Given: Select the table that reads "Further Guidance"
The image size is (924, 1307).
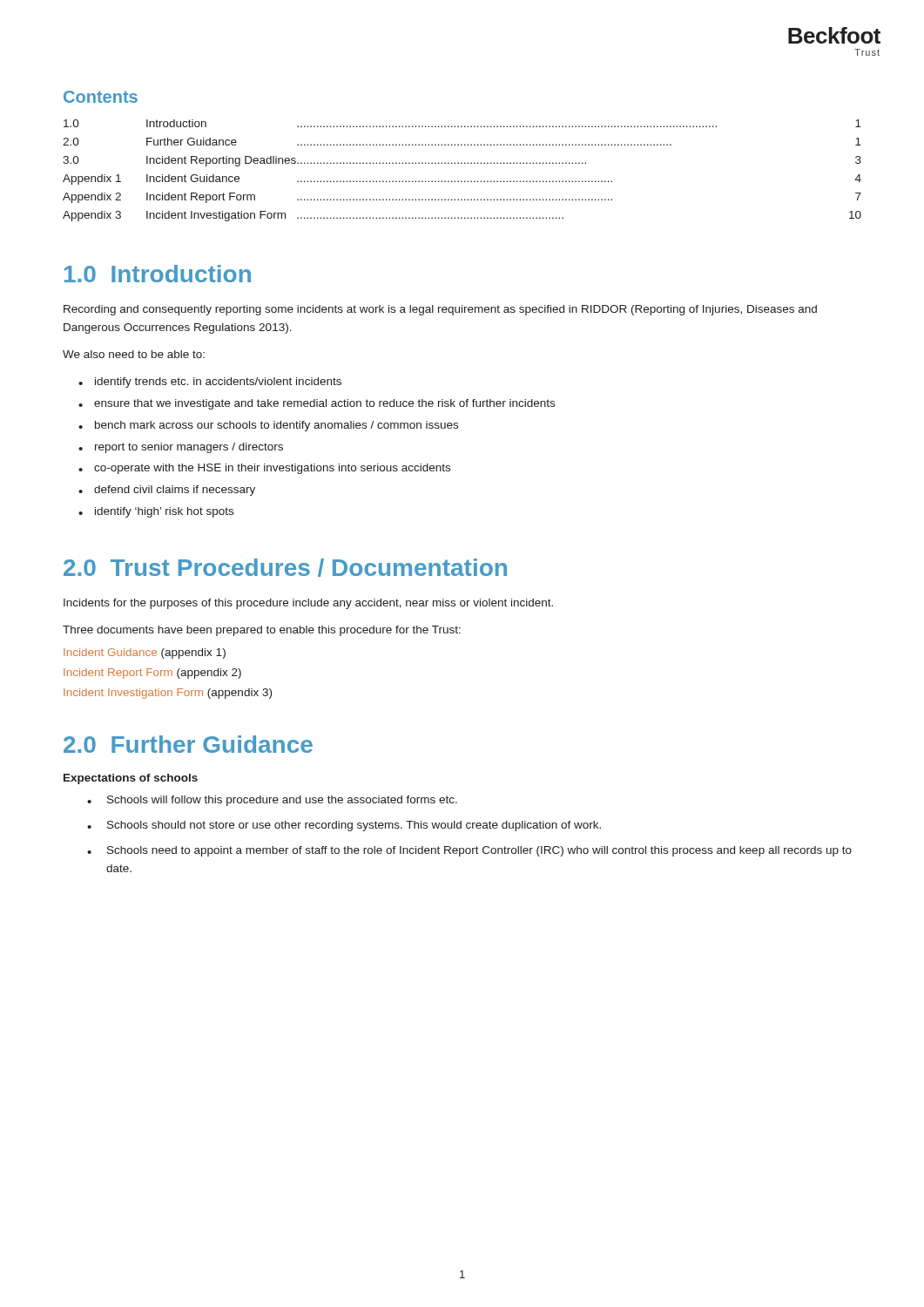Looking at the screenshot, I should pyautogui.click(x=462, y=169).
